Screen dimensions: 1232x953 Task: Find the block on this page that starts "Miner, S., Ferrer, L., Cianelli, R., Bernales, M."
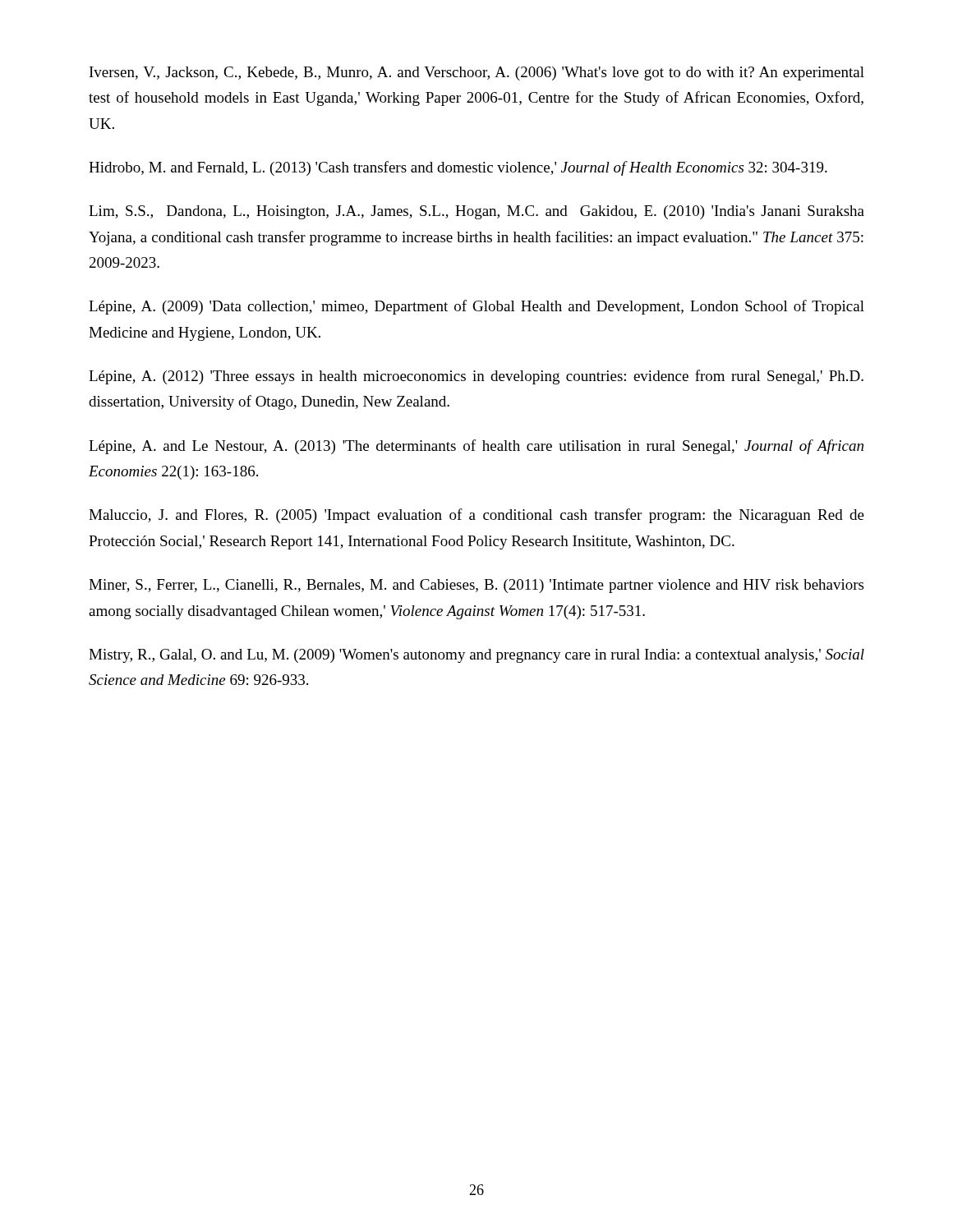[x=476, y=597]
